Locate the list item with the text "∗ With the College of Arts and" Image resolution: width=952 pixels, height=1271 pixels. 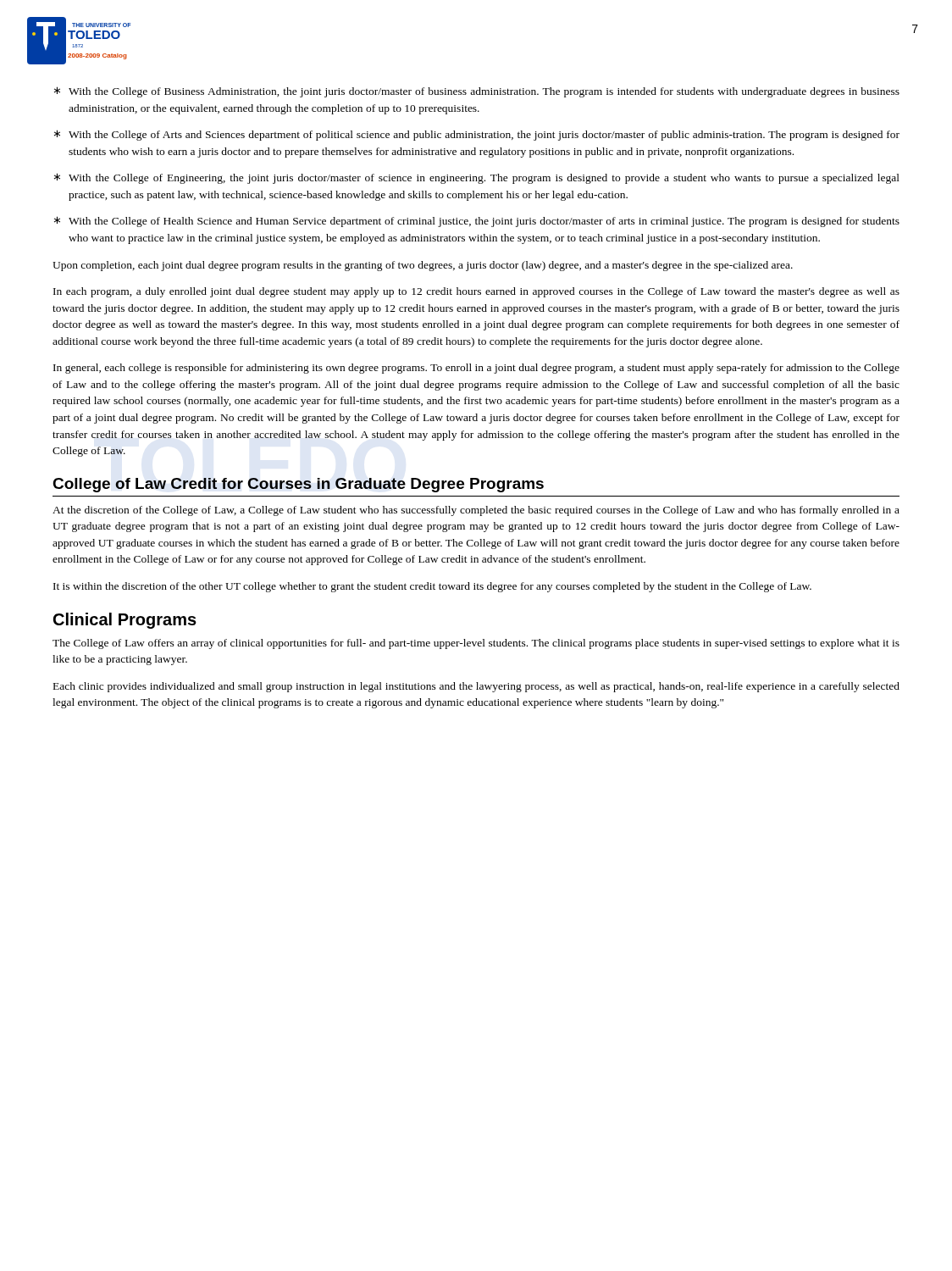point(476,143)
